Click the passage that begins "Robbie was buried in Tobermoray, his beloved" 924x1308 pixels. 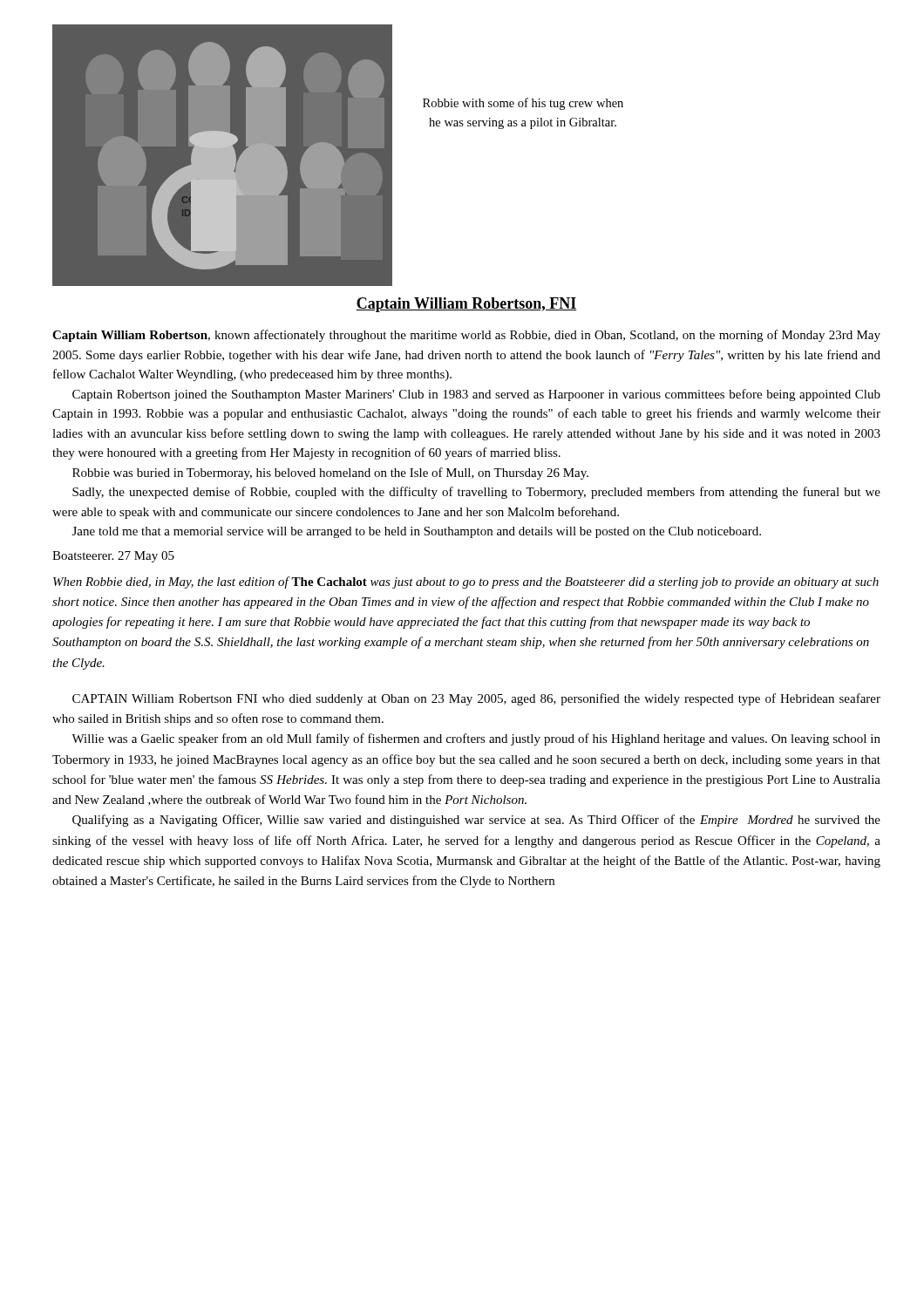pyautogui.click(x=466, y=472)
